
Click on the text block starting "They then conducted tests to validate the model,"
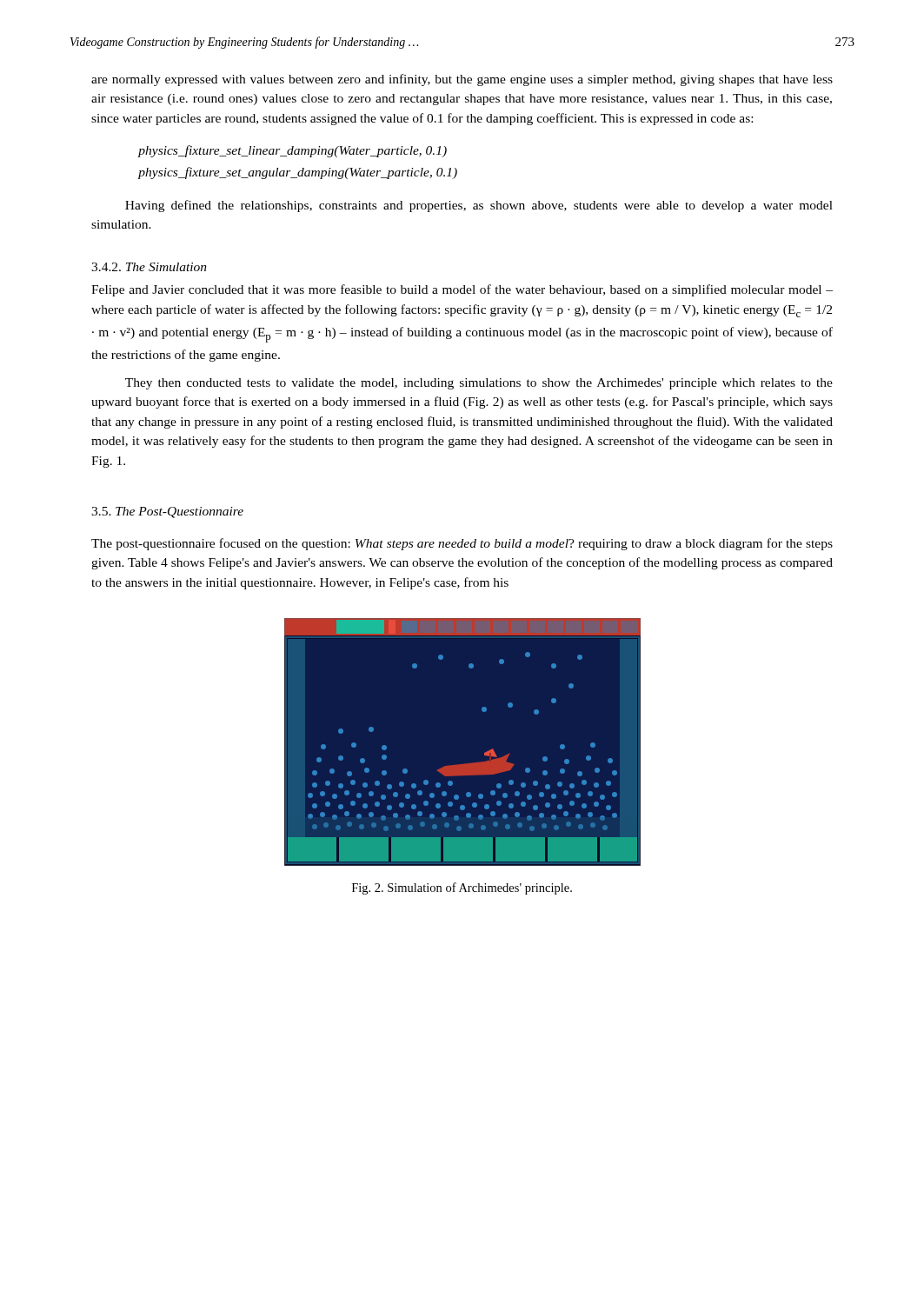pos(462,421)
